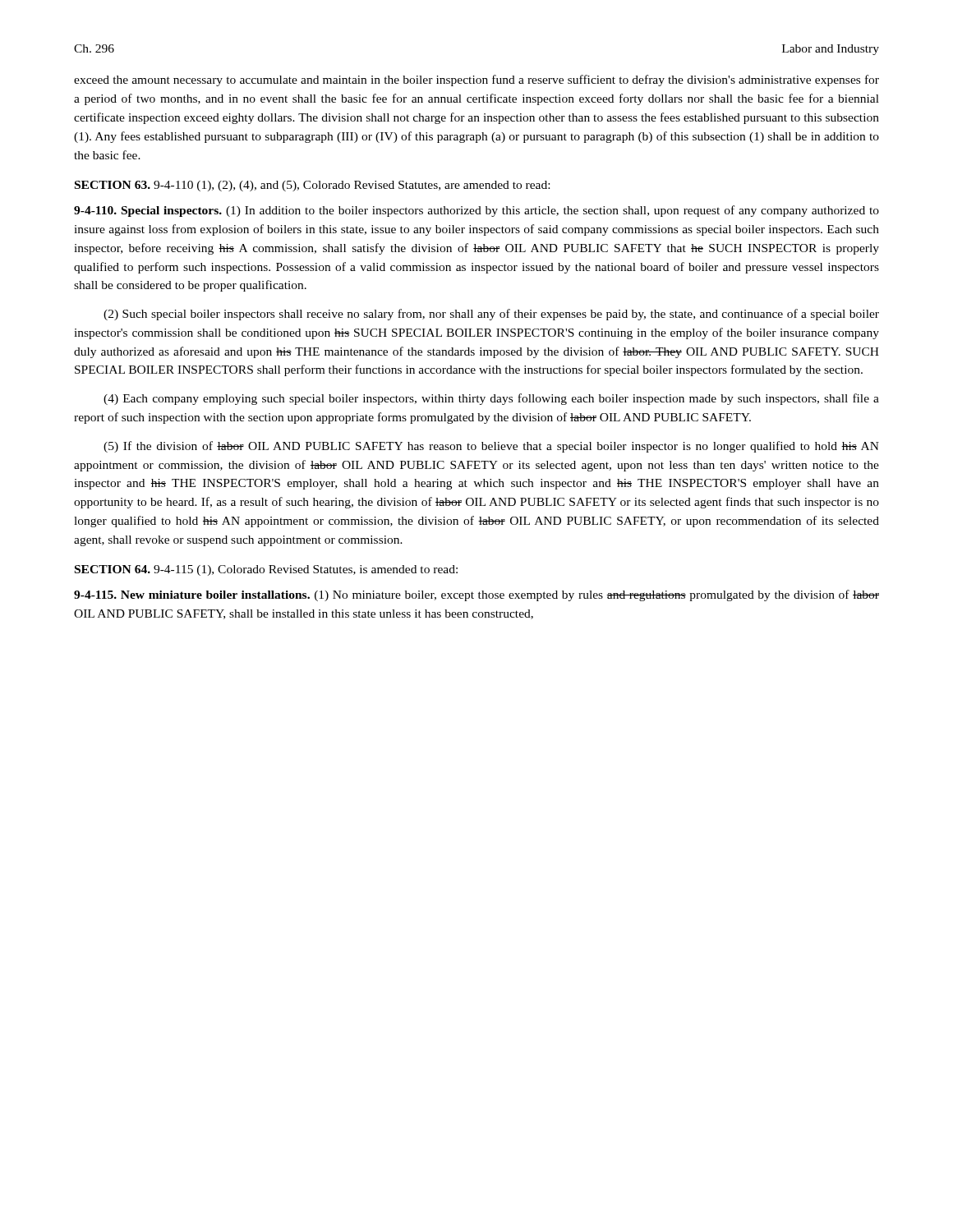
Task: Click the passage that begins "exceed the amount necessary"
Action: pos(476,117)
